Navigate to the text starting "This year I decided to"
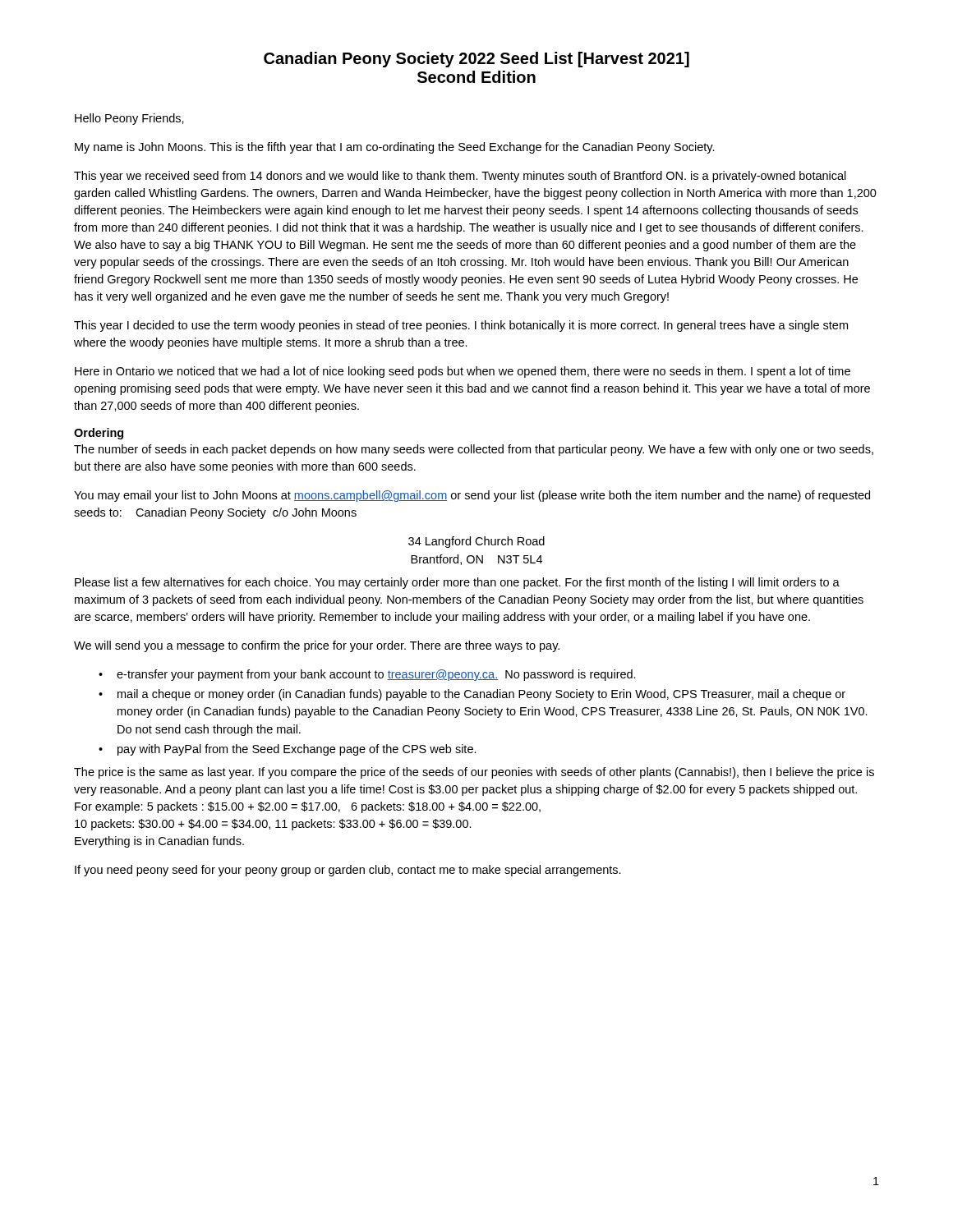The height and width of the screenshot is (1232, 953). tap(461, 334)
